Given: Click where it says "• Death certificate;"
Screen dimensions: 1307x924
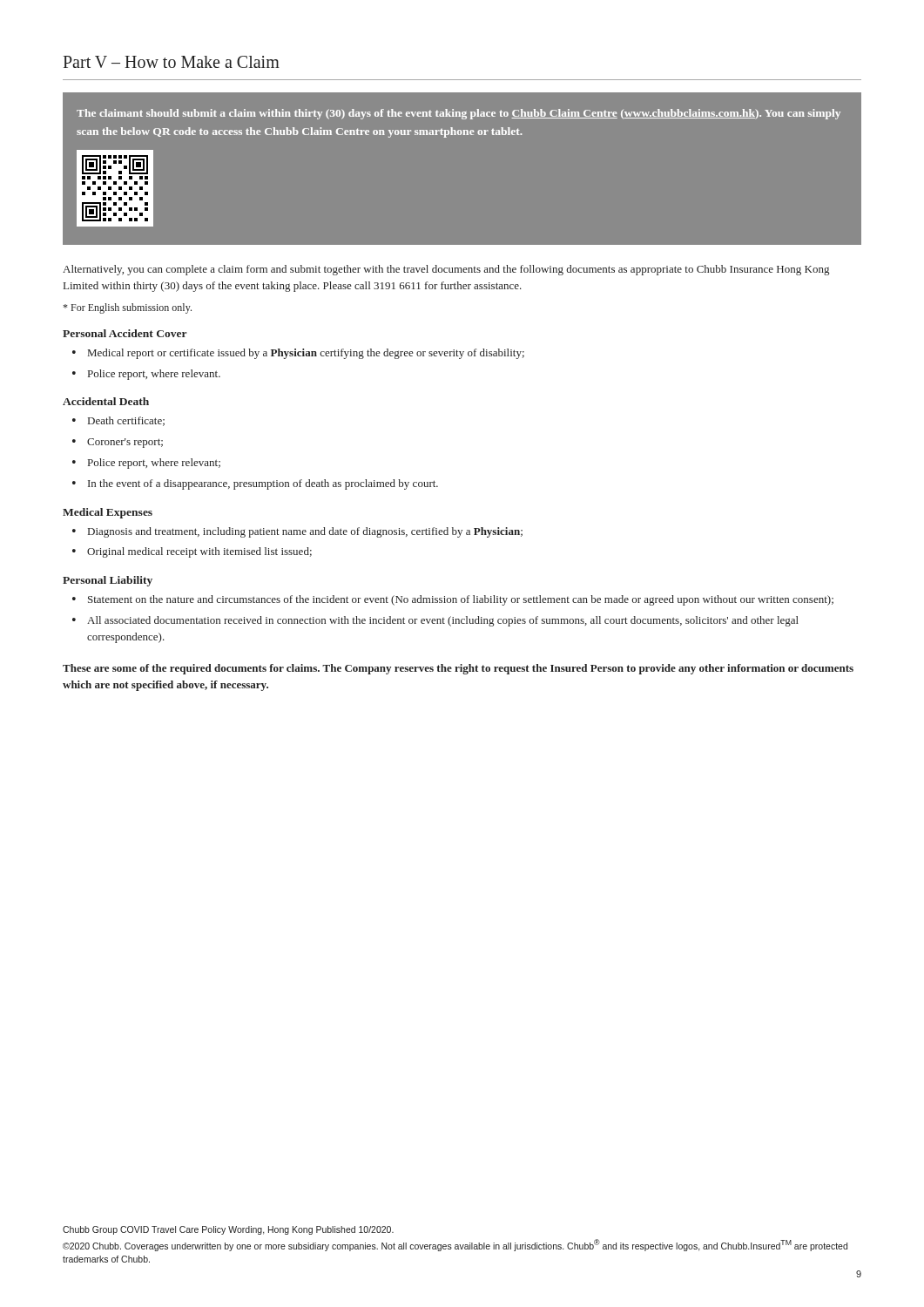Looking at the screenshot, I should [118, 421].
